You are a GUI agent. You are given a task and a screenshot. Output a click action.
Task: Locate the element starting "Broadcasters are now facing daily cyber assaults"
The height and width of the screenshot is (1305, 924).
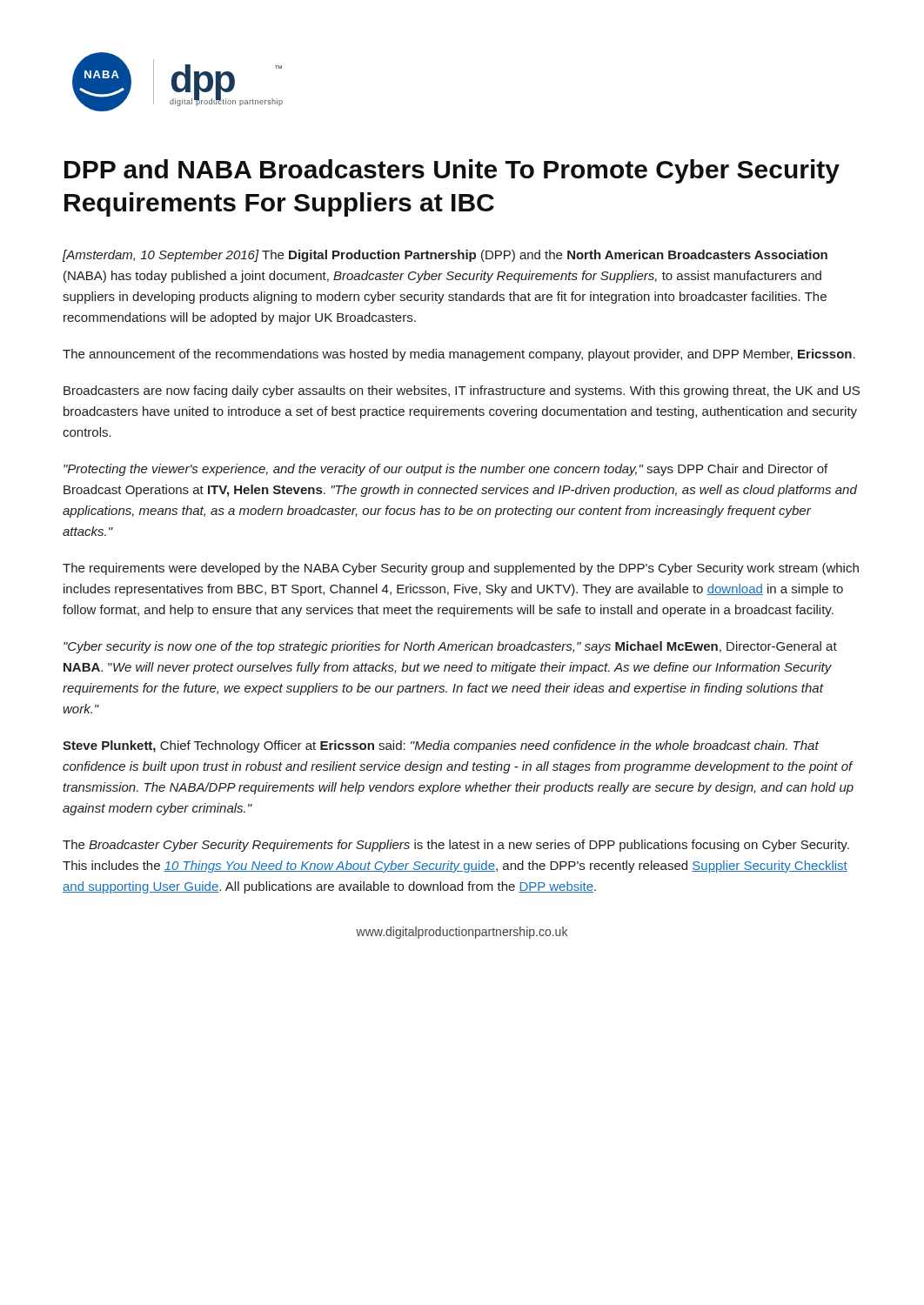461,411
